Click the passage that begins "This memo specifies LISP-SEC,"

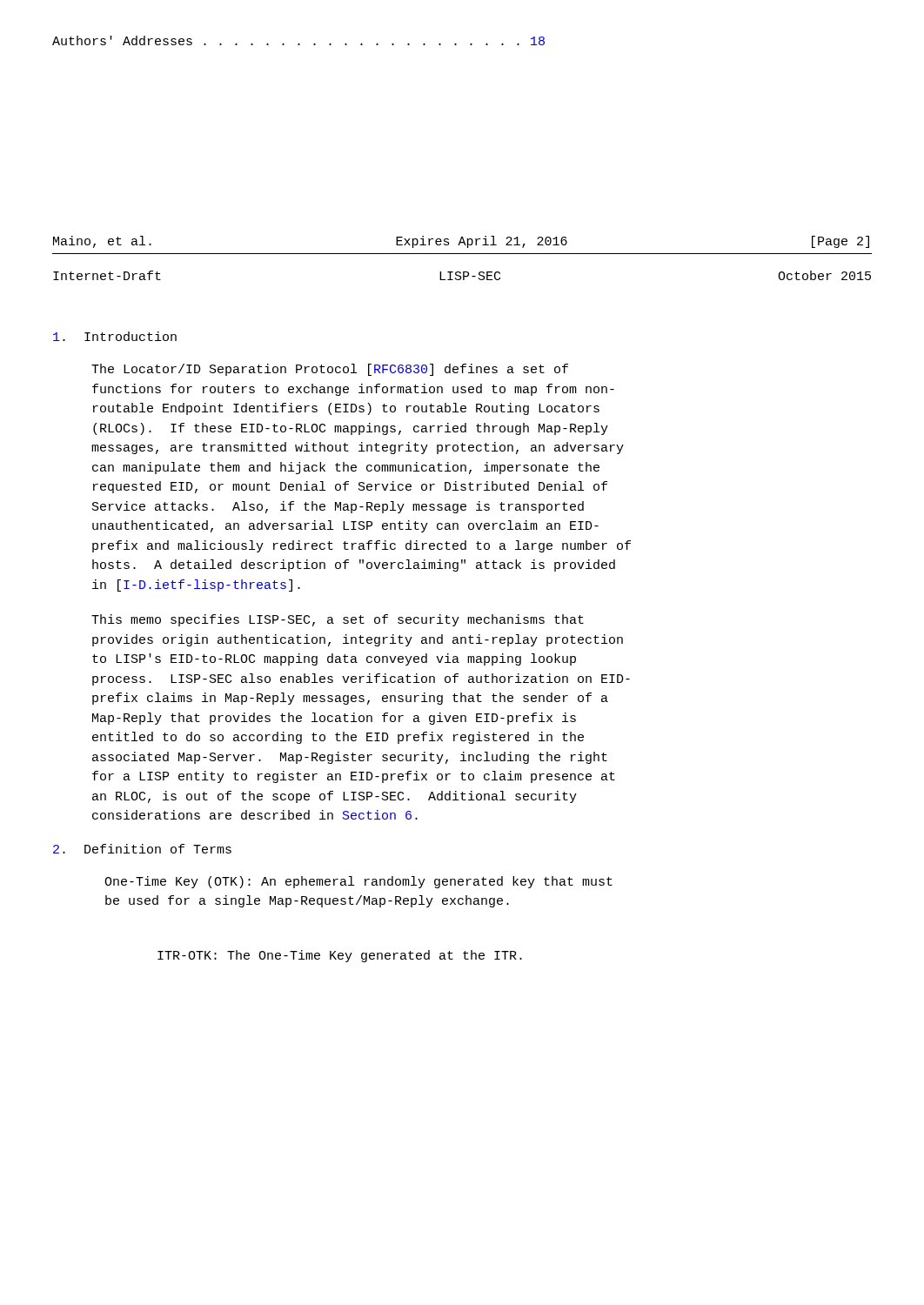point(362,719)
